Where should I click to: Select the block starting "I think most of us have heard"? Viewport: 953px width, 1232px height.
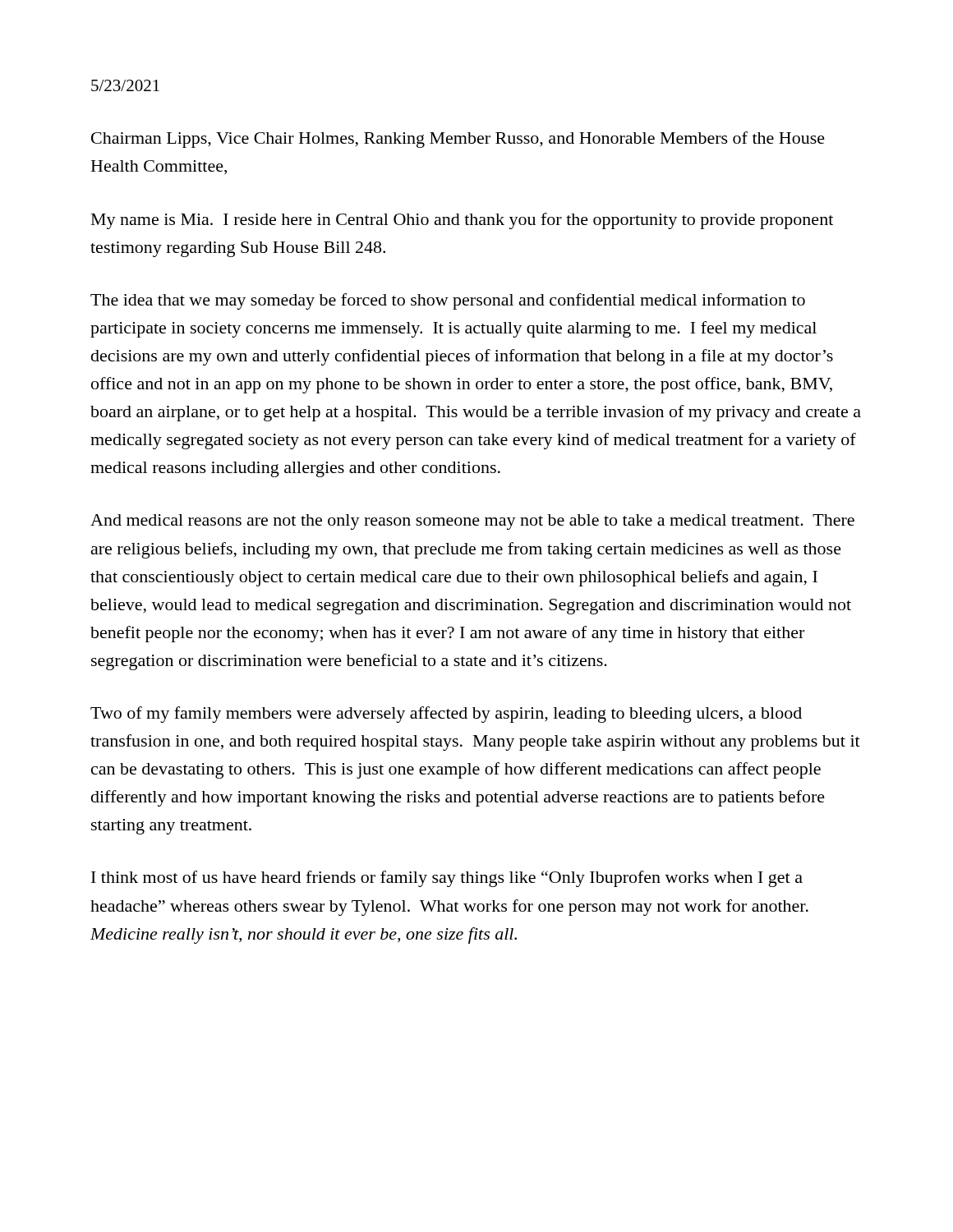450,905
